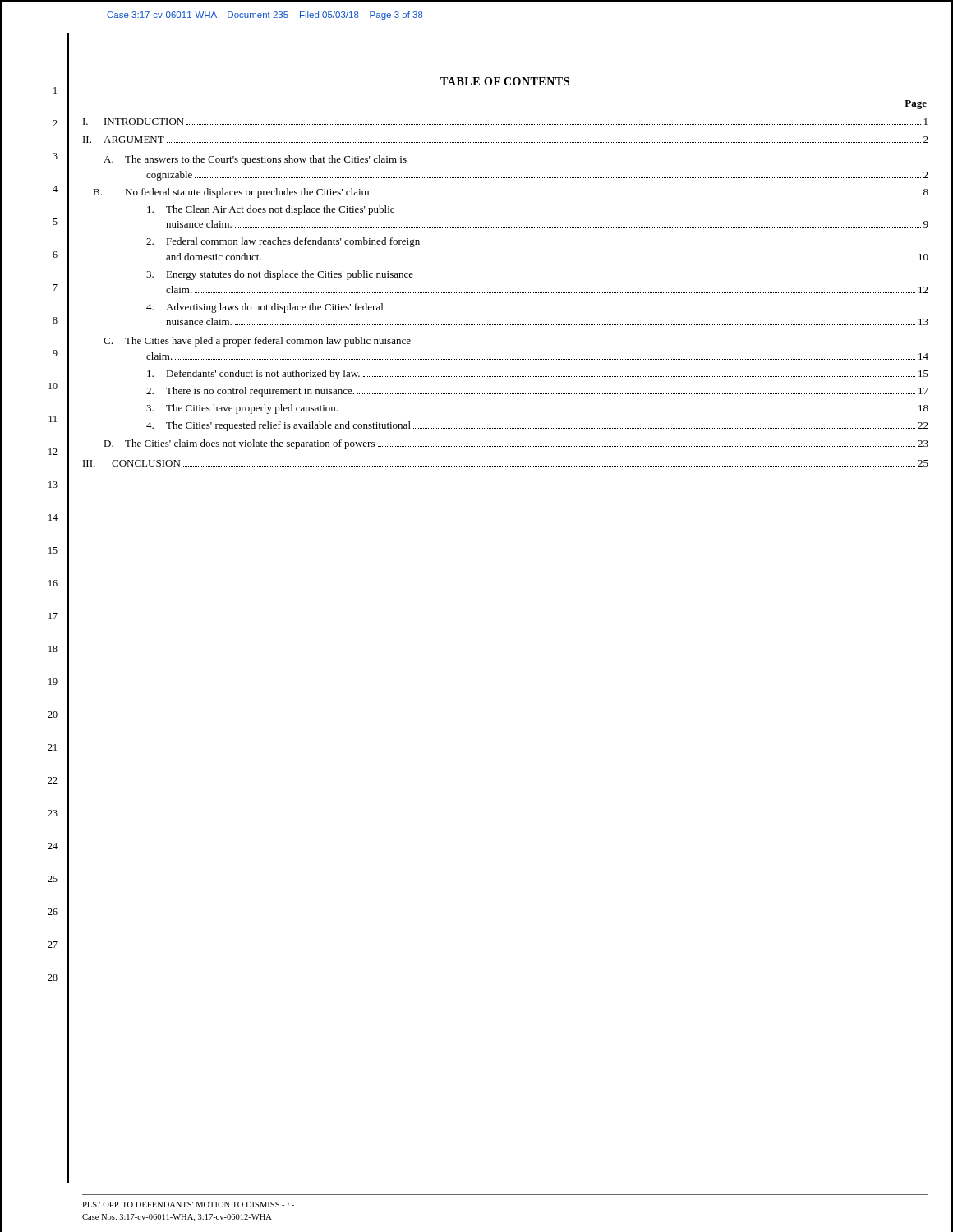Viewport: 953px width, 1232px height.
Task: Select the text block starting "A. The answers to the Court's"
Action: (x=516, y=167)
